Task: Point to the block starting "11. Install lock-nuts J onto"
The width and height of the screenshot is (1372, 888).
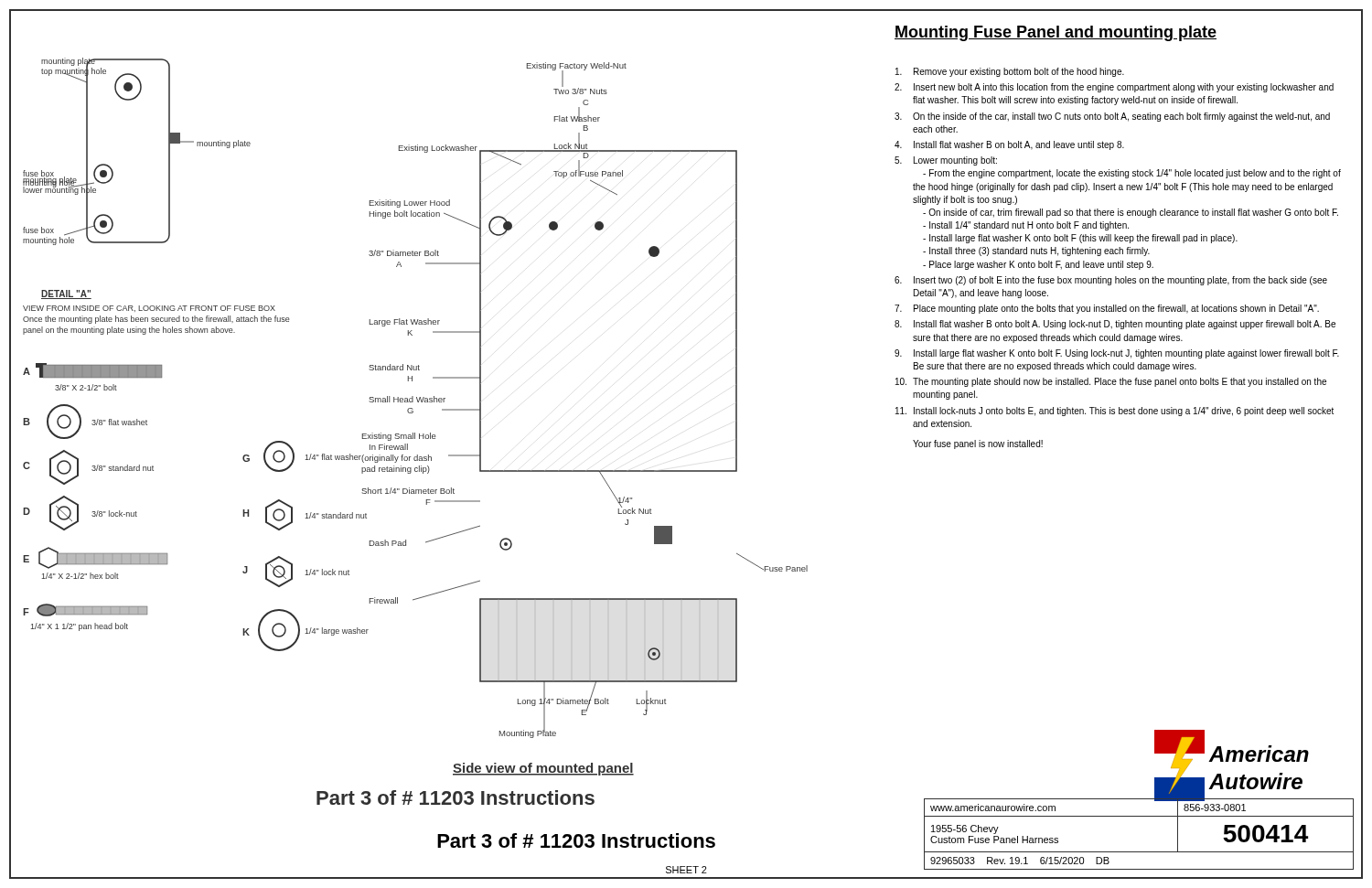Action: [x=1120, y=418]
